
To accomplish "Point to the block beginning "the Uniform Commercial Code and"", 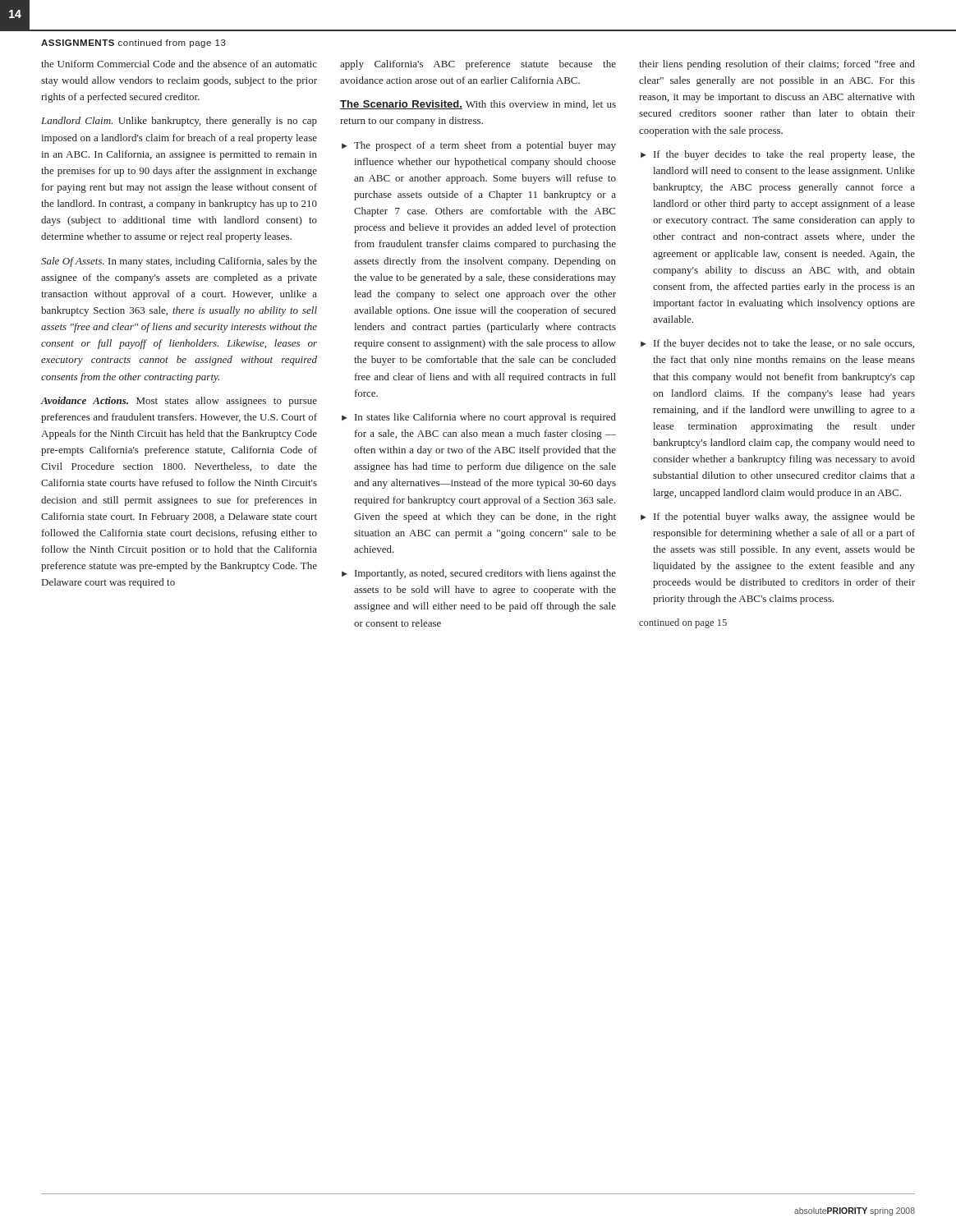I will click(179, 81).
